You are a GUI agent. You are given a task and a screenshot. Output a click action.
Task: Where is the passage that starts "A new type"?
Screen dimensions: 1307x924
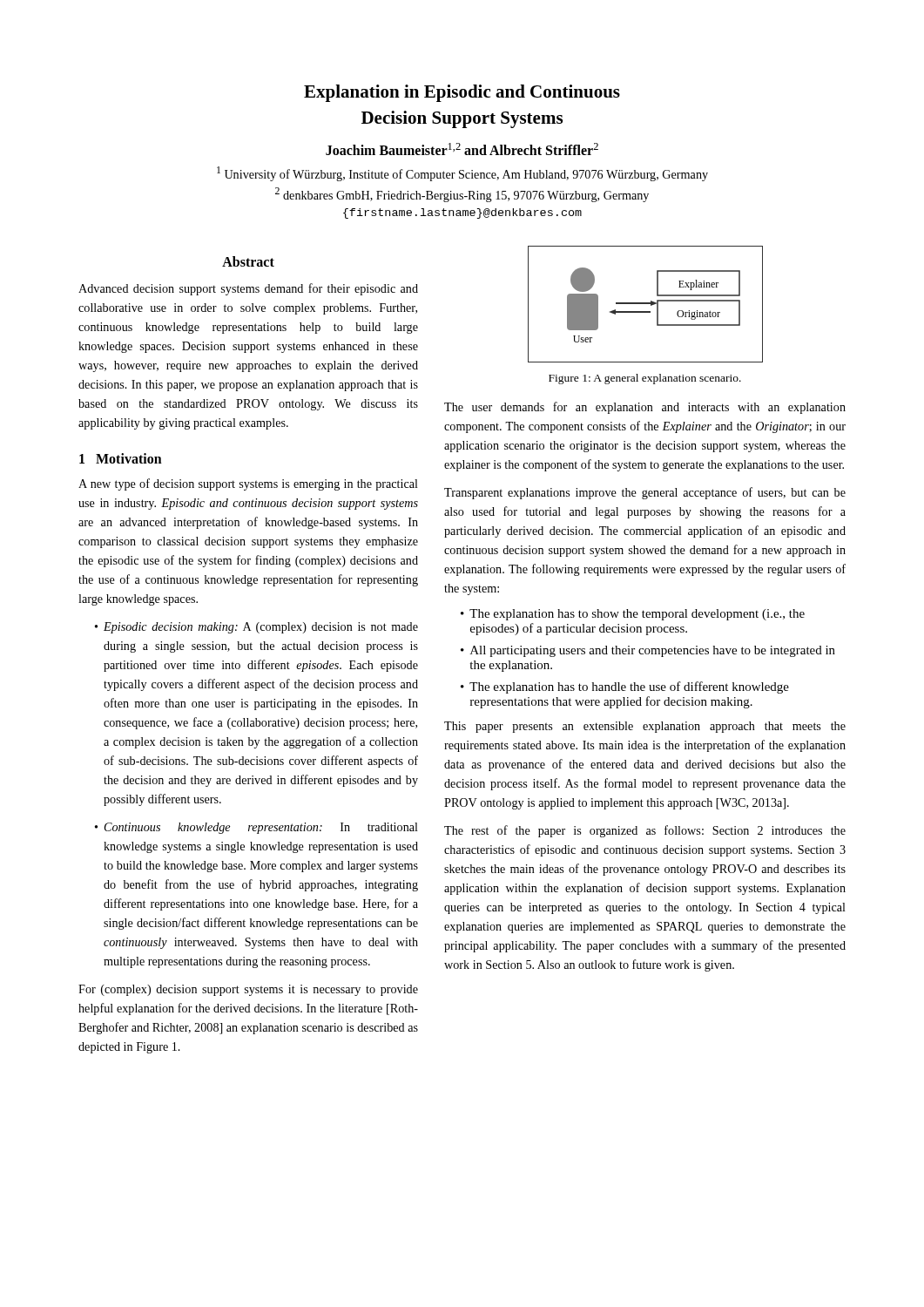point(248,541)
